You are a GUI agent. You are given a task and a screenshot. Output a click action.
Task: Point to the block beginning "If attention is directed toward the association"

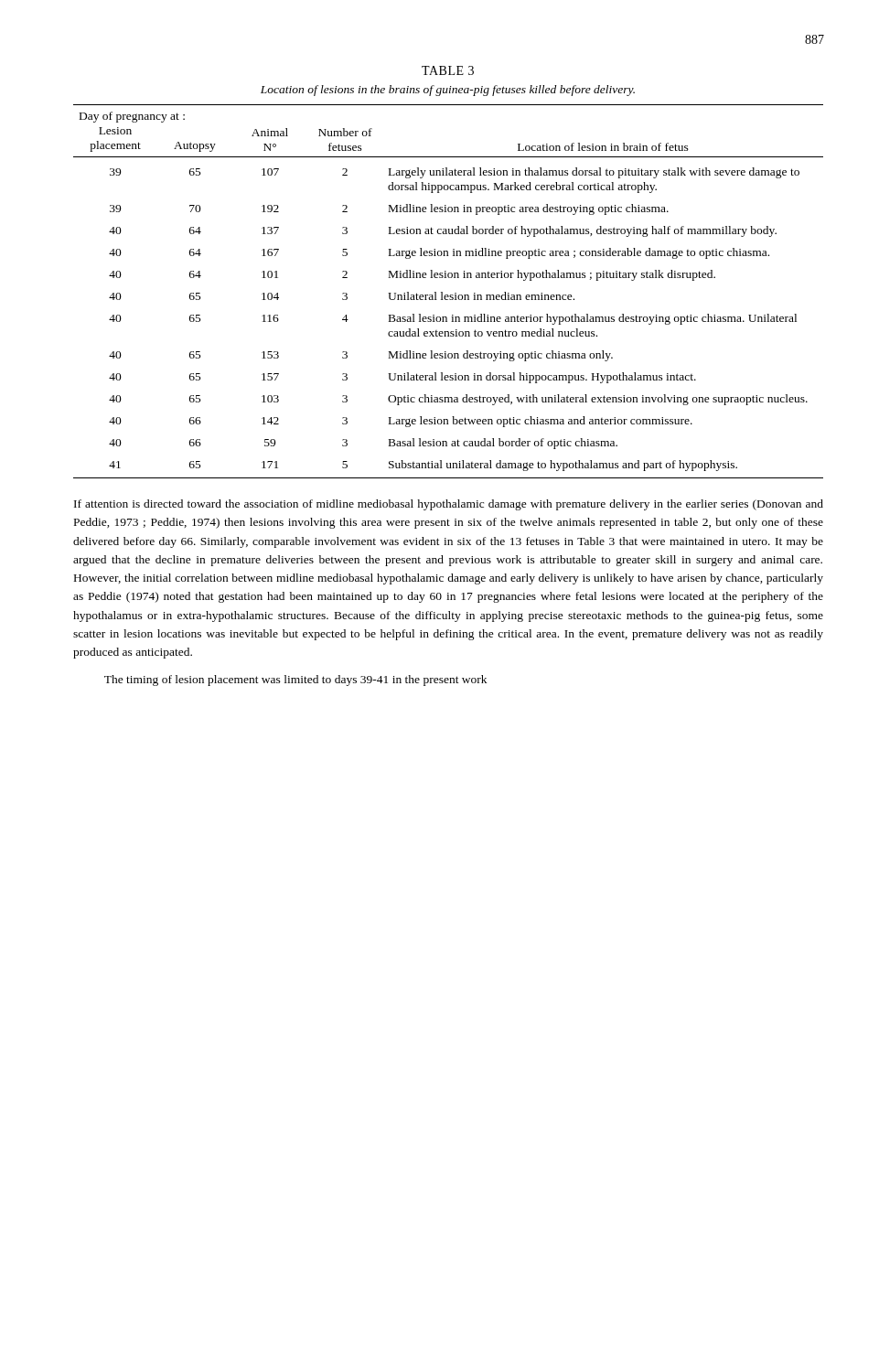click(x=448, y=592)
